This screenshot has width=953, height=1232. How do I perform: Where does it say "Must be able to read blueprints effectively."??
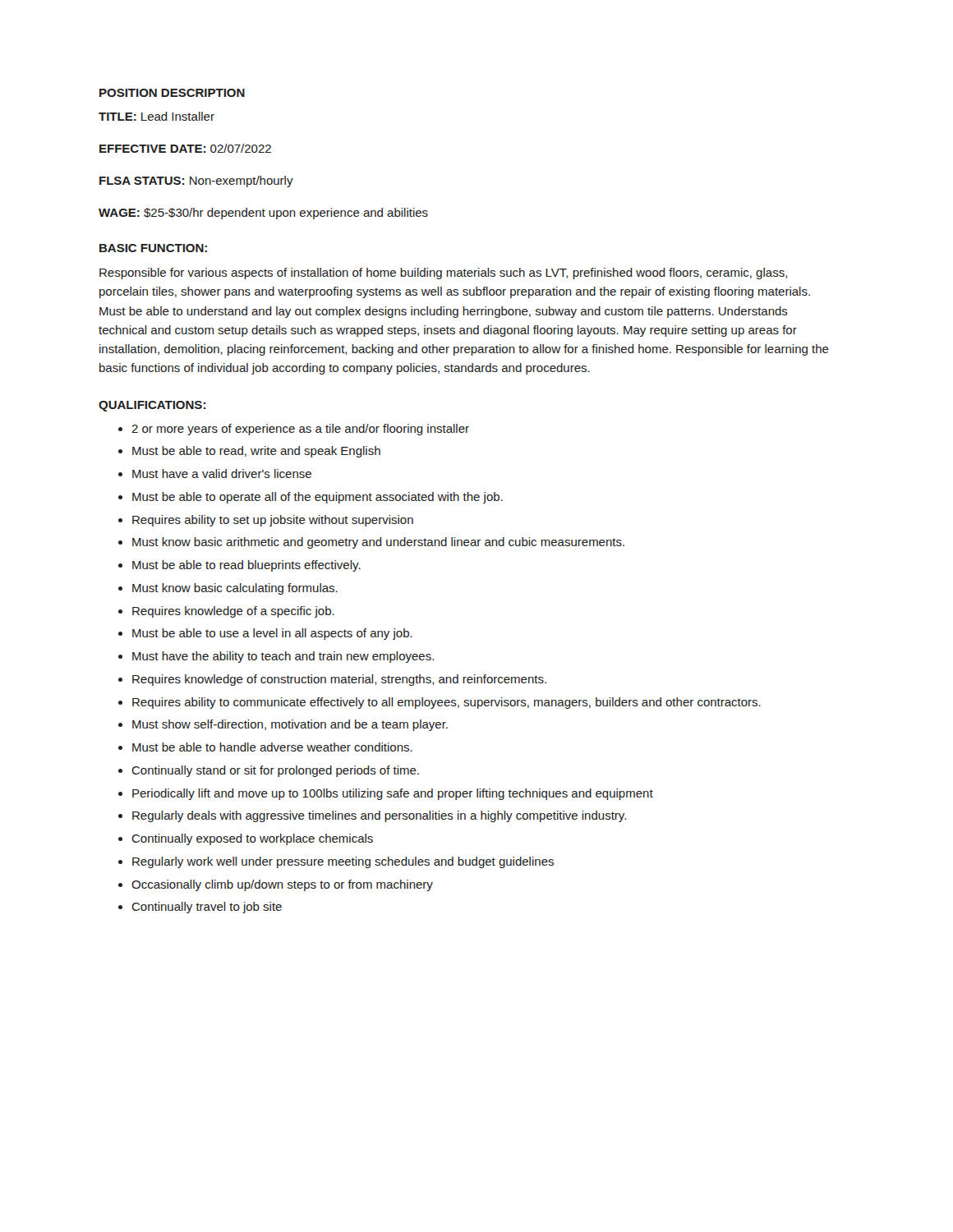coord(246,565)
